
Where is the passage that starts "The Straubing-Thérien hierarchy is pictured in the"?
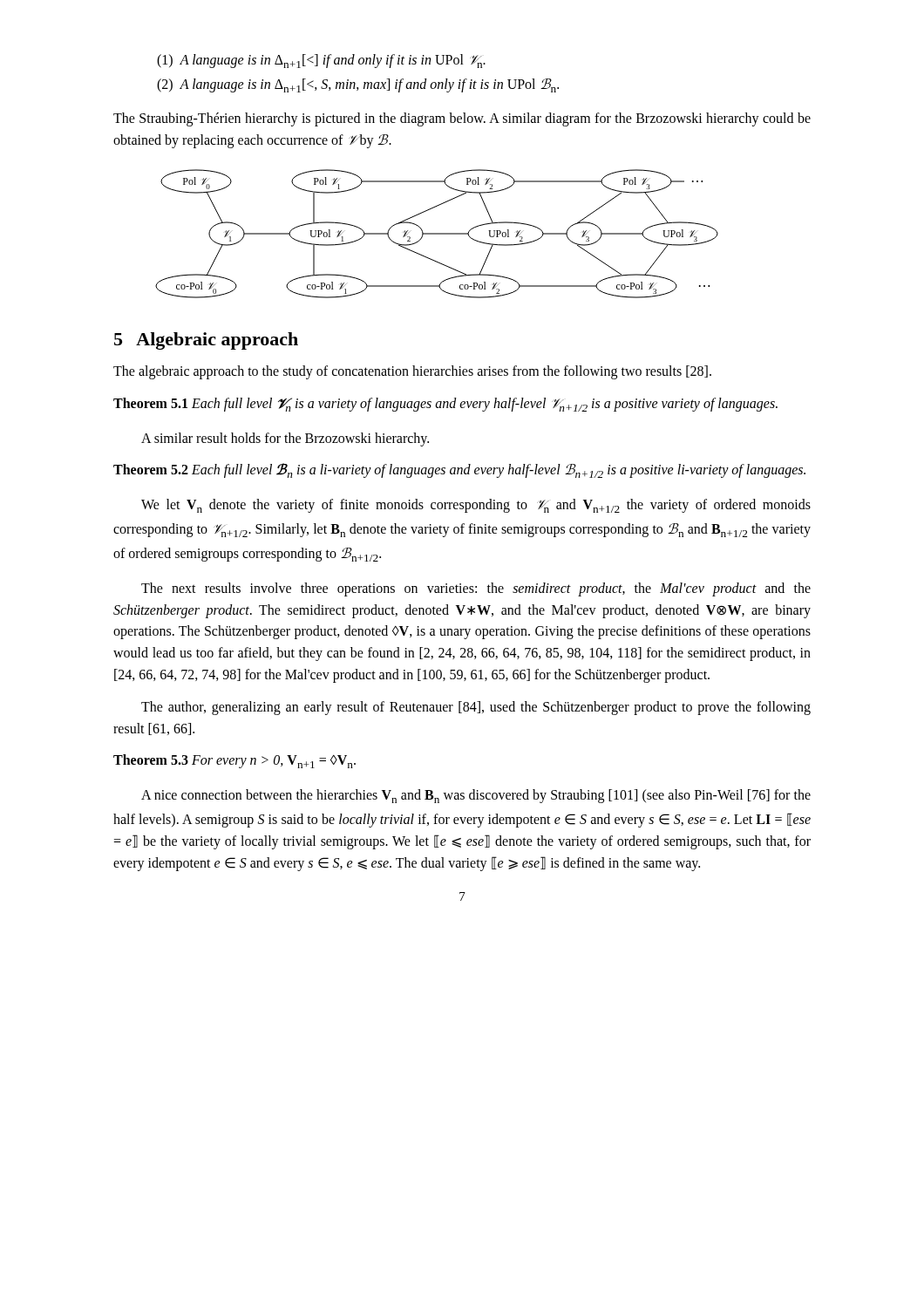(462, 129)
